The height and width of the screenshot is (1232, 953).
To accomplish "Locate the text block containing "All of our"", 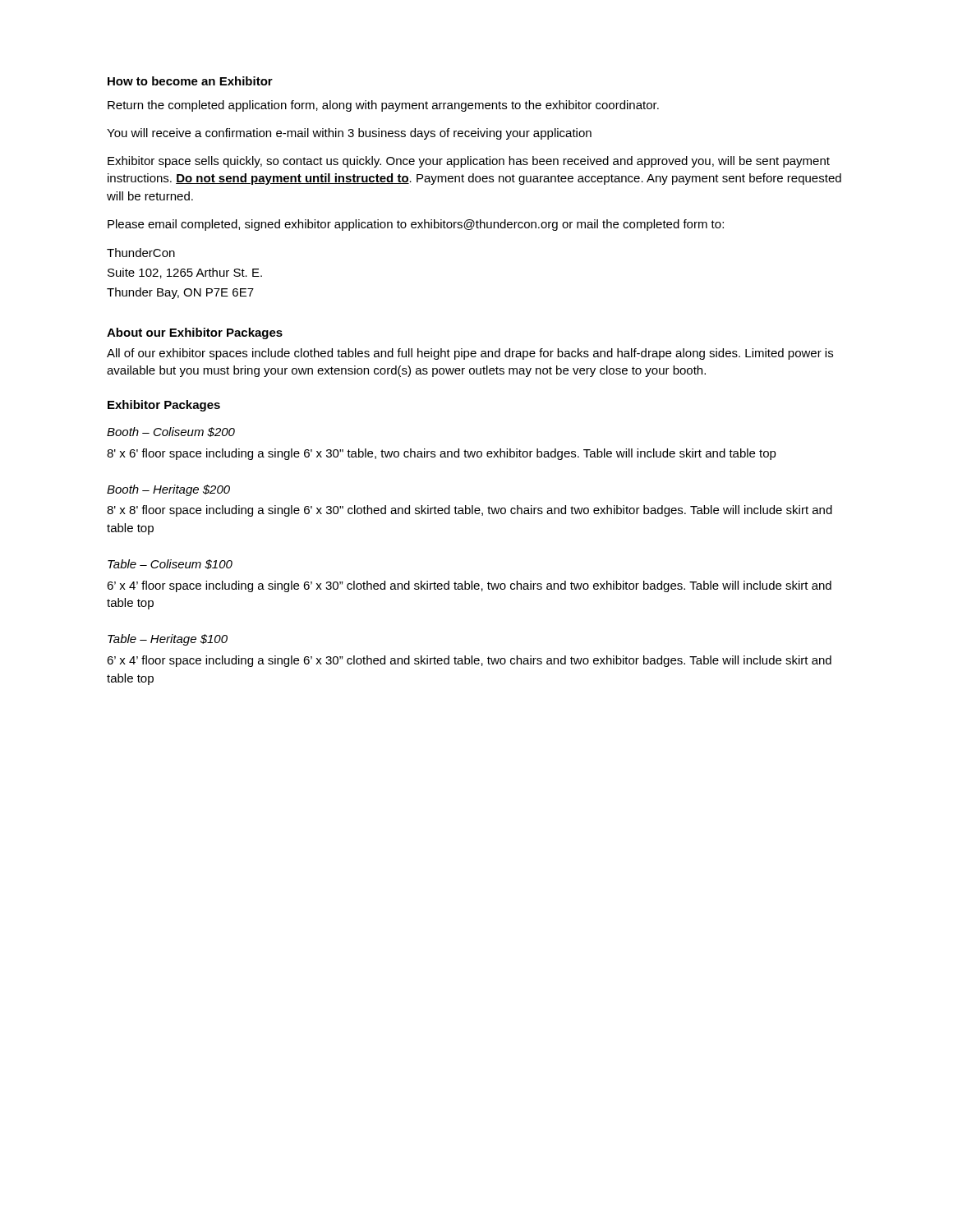I will click(470, 361).
